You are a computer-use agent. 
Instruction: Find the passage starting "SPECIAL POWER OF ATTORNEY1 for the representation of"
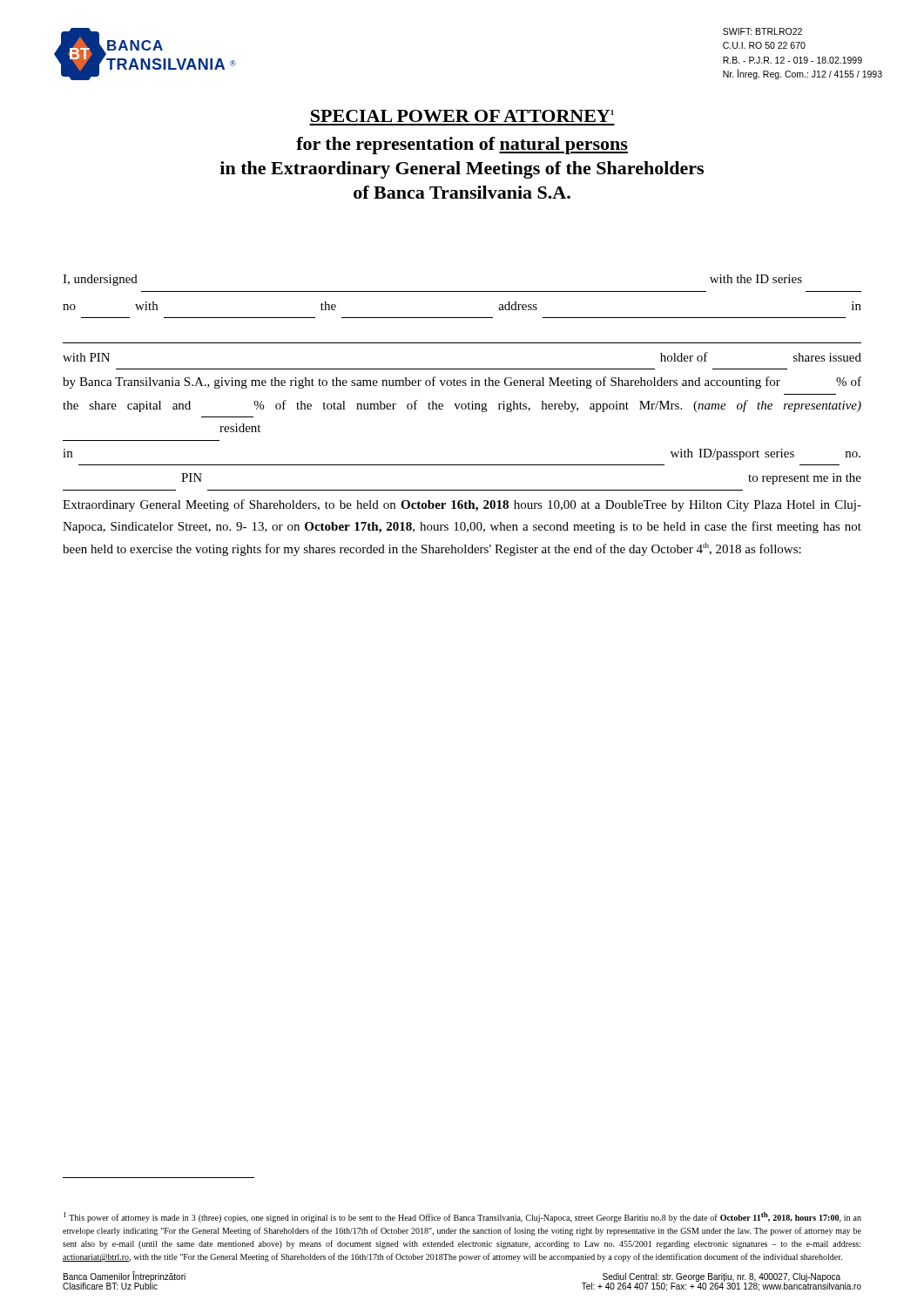coord(462,154)
